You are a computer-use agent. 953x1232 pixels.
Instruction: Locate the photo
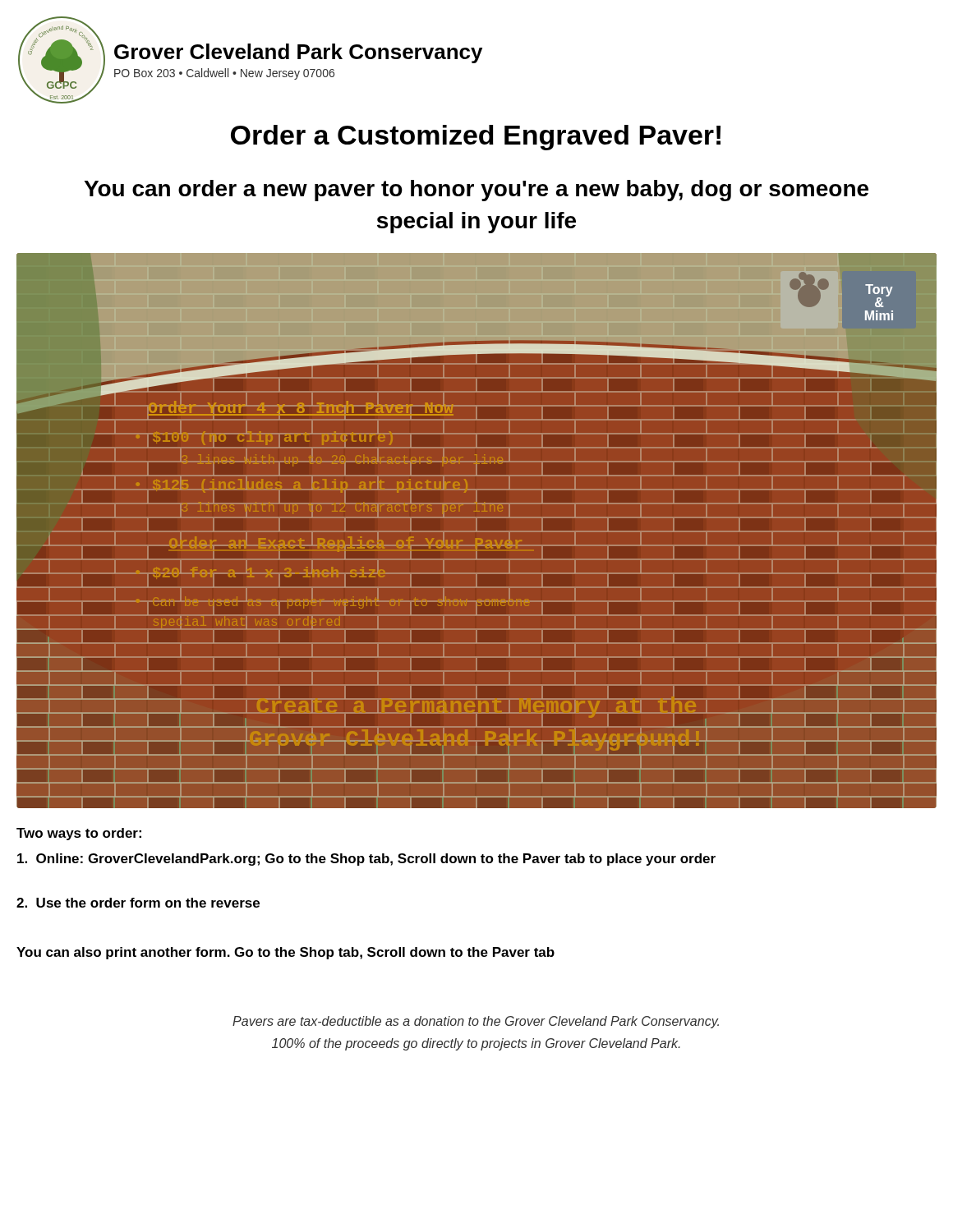pyautogui.click(x=476, y=531)
